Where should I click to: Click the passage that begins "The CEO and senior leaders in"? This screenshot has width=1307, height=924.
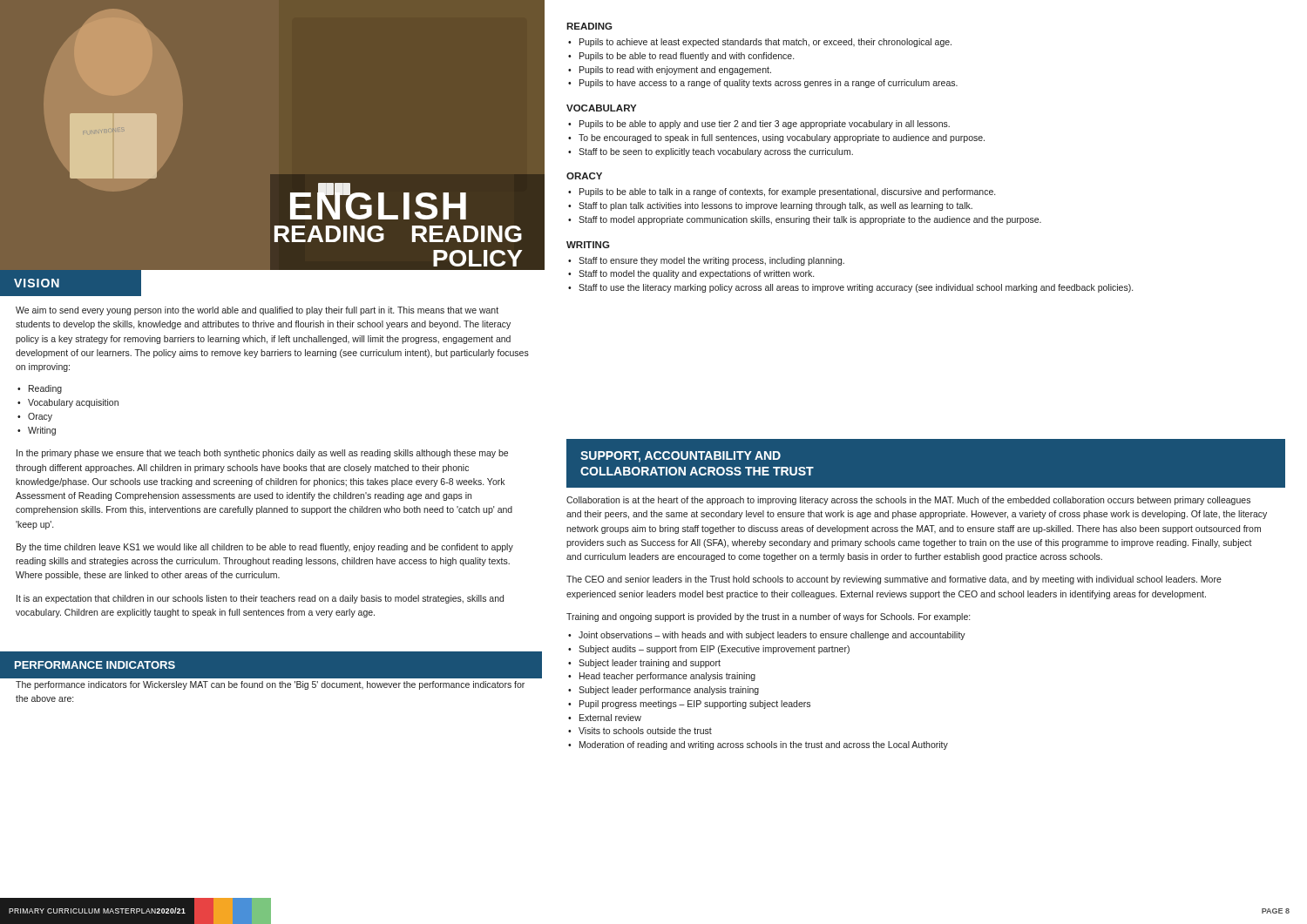click(x=894, y=587)
